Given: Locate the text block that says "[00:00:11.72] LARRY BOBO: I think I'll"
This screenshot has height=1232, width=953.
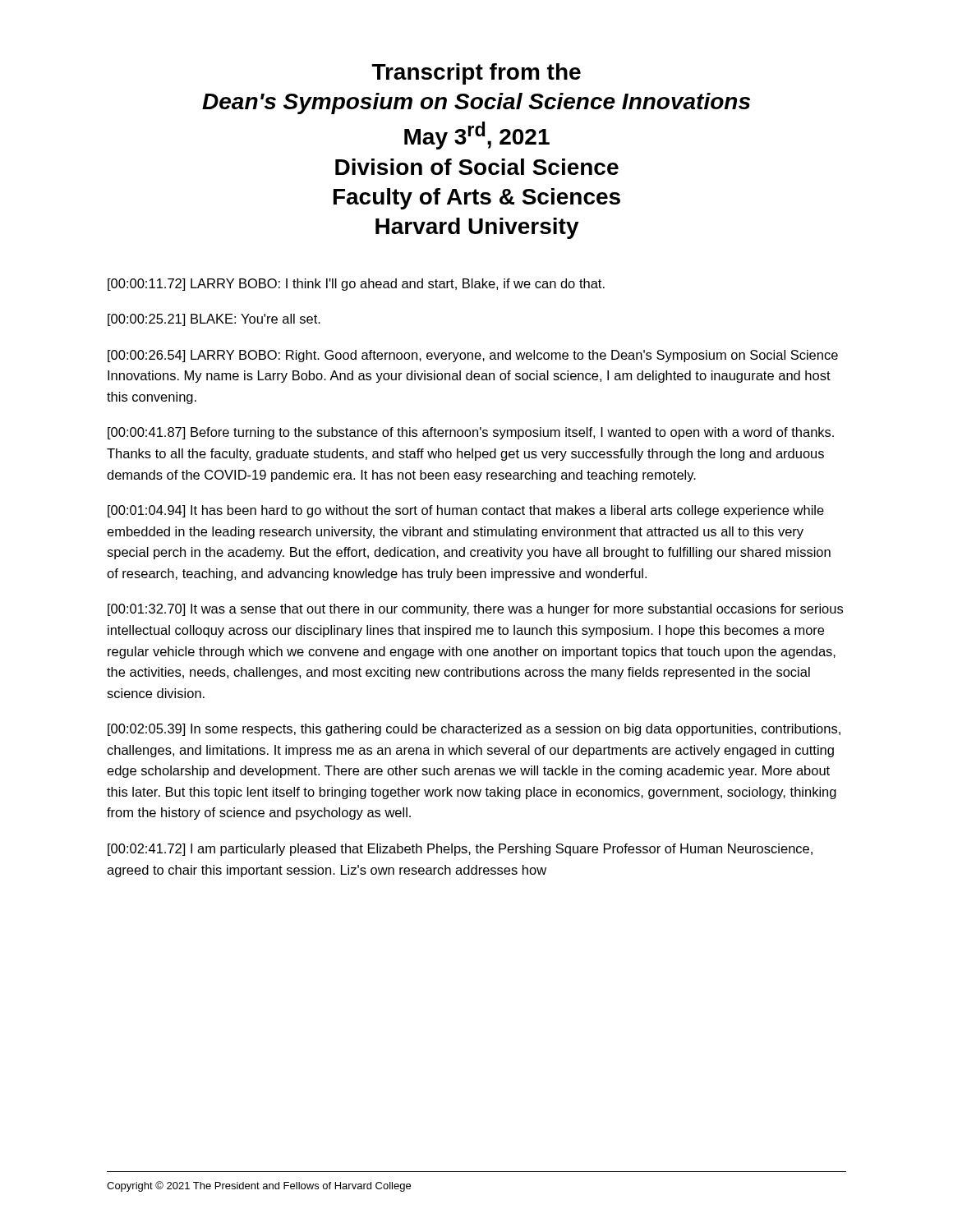Looking at the screenshot, I should tap(356, 283).
